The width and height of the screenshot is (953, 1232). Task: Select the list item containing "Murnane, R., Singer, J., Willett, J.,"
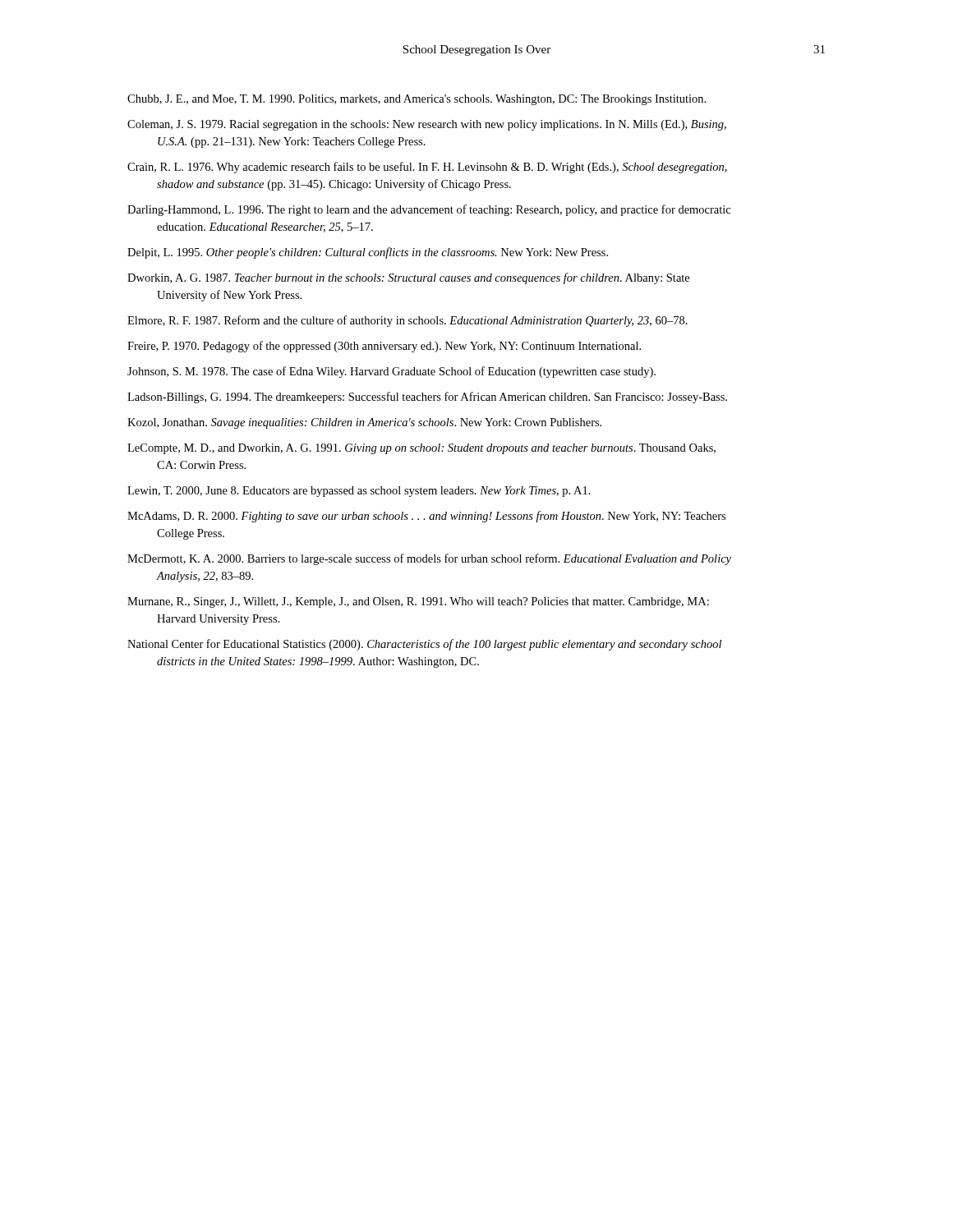[x=418, y=610]
